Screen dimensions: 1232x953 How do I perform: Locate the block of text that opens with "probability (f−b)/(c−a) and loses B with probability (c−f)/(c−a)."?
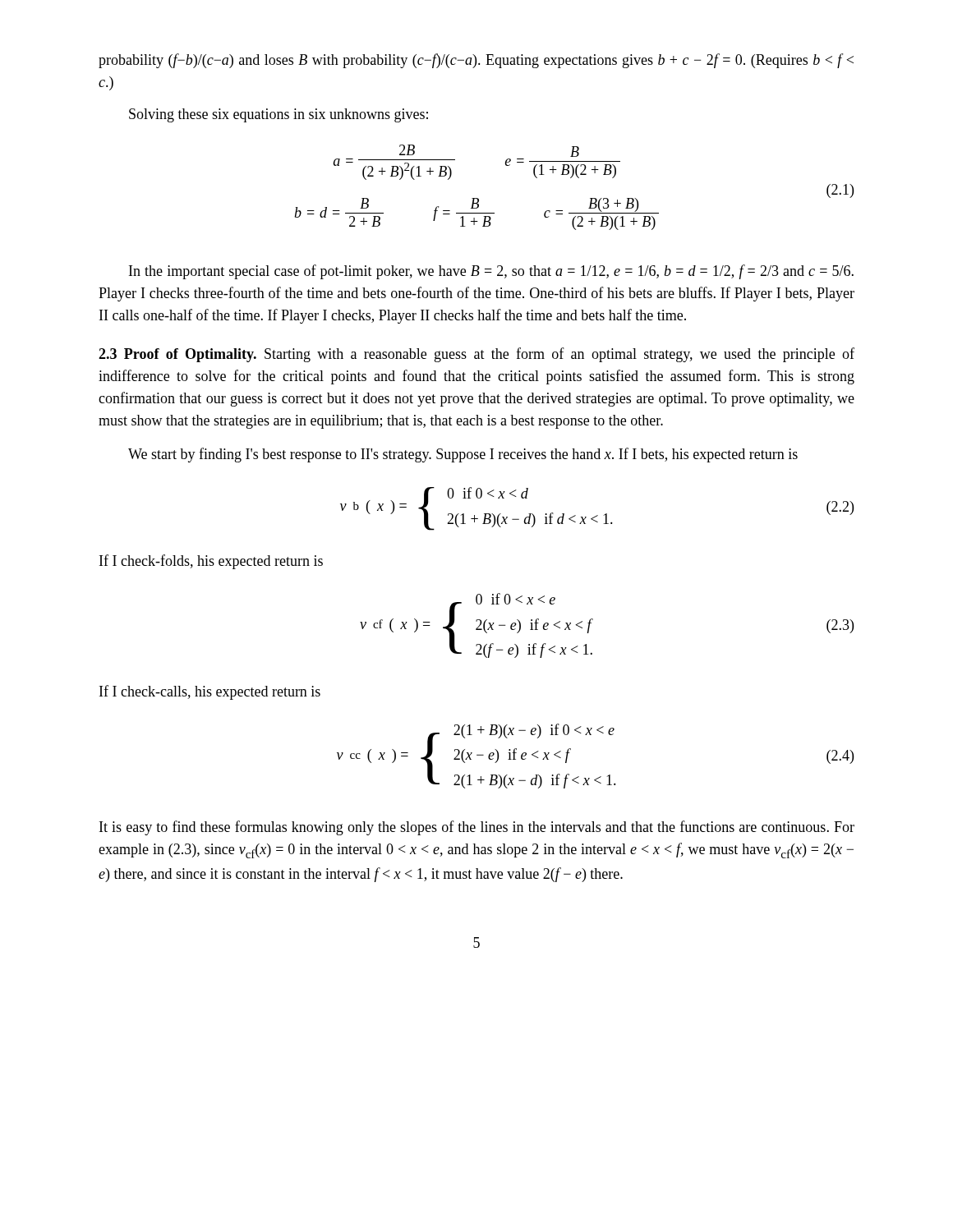[476, 71]
